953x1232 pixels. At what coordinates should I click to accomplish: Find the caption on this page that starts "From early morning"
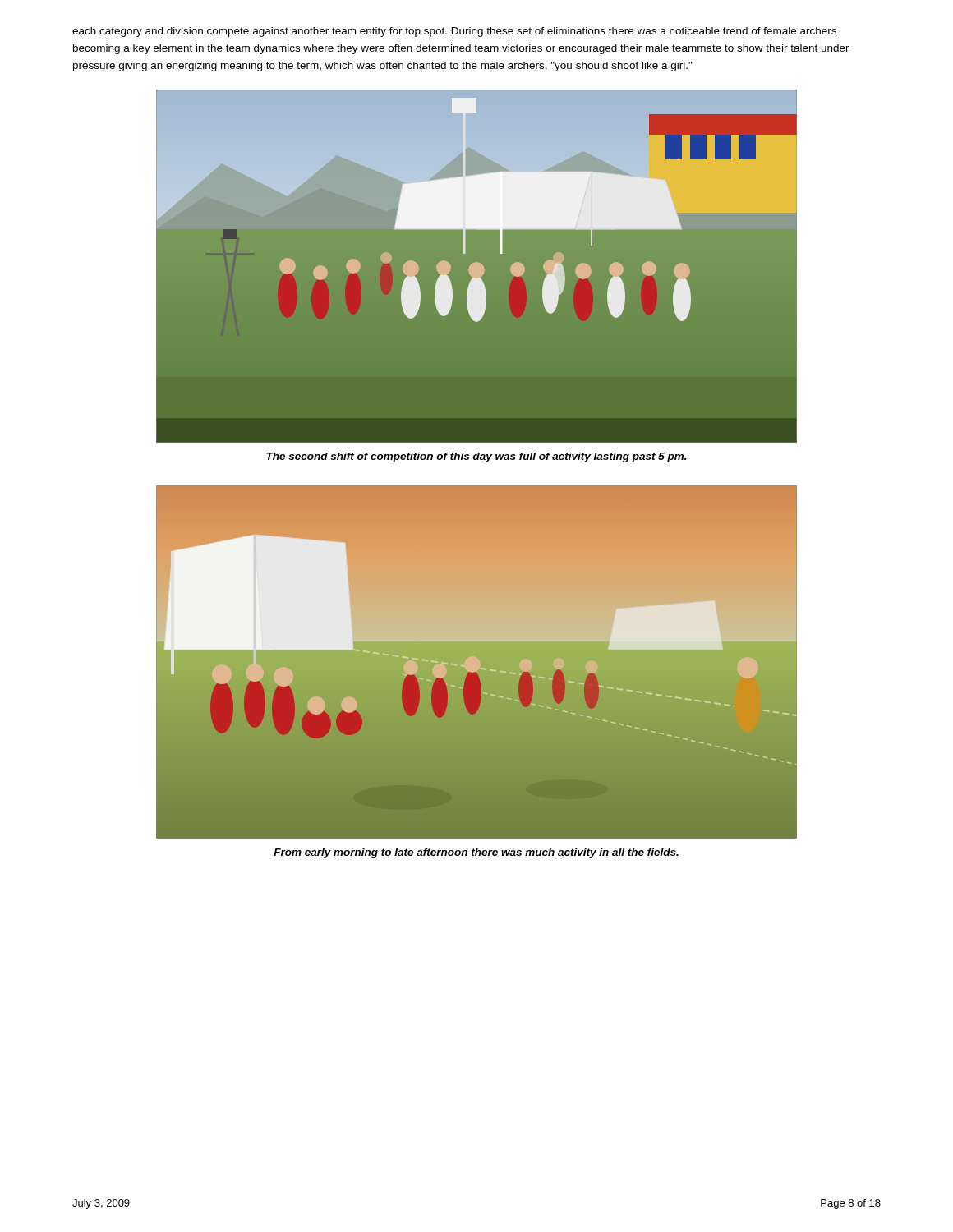pyautogui.click(x=476, y=852)
